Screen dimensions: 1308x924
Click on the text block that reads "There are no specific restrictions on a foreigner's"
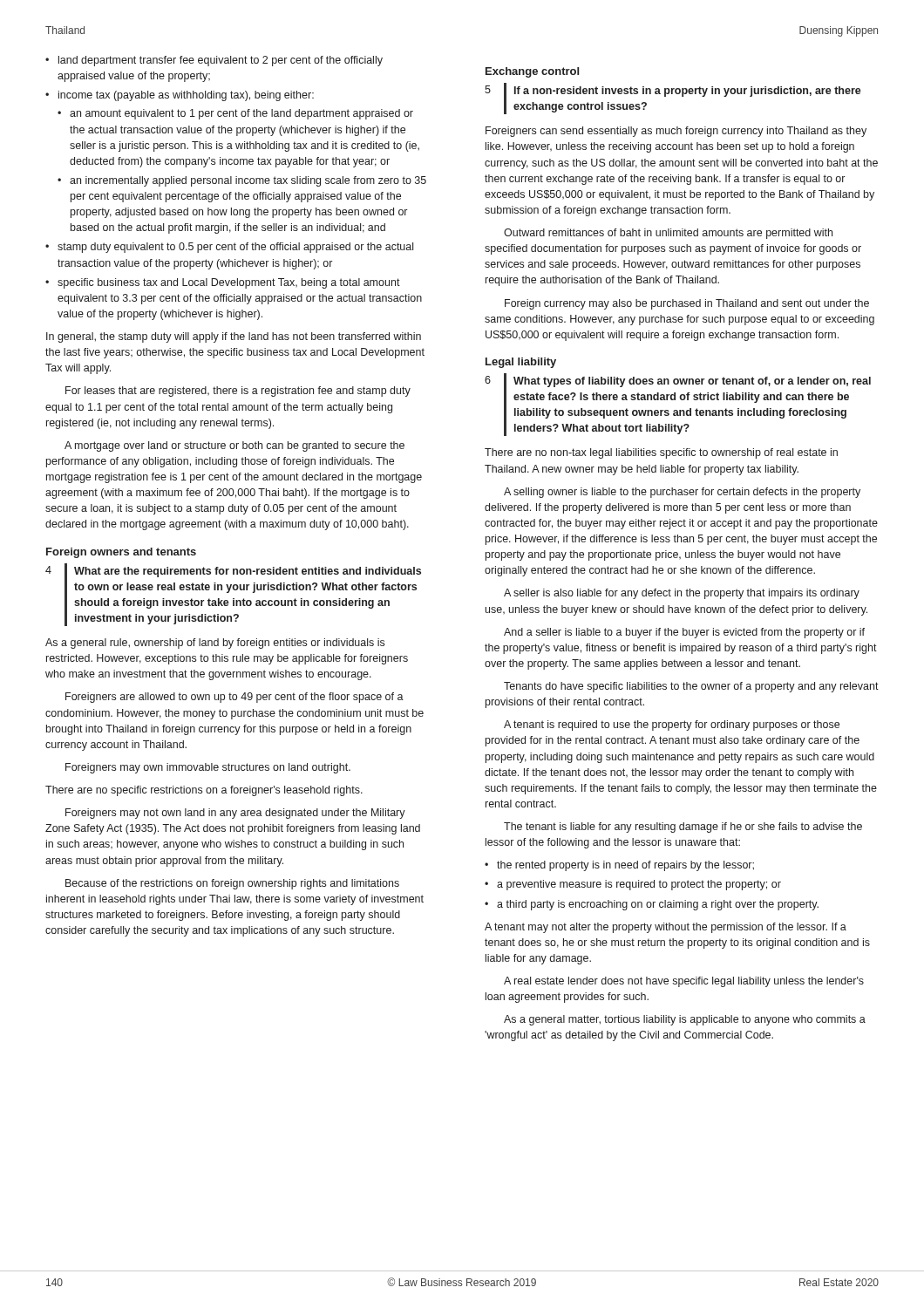(x=204, y=790)
